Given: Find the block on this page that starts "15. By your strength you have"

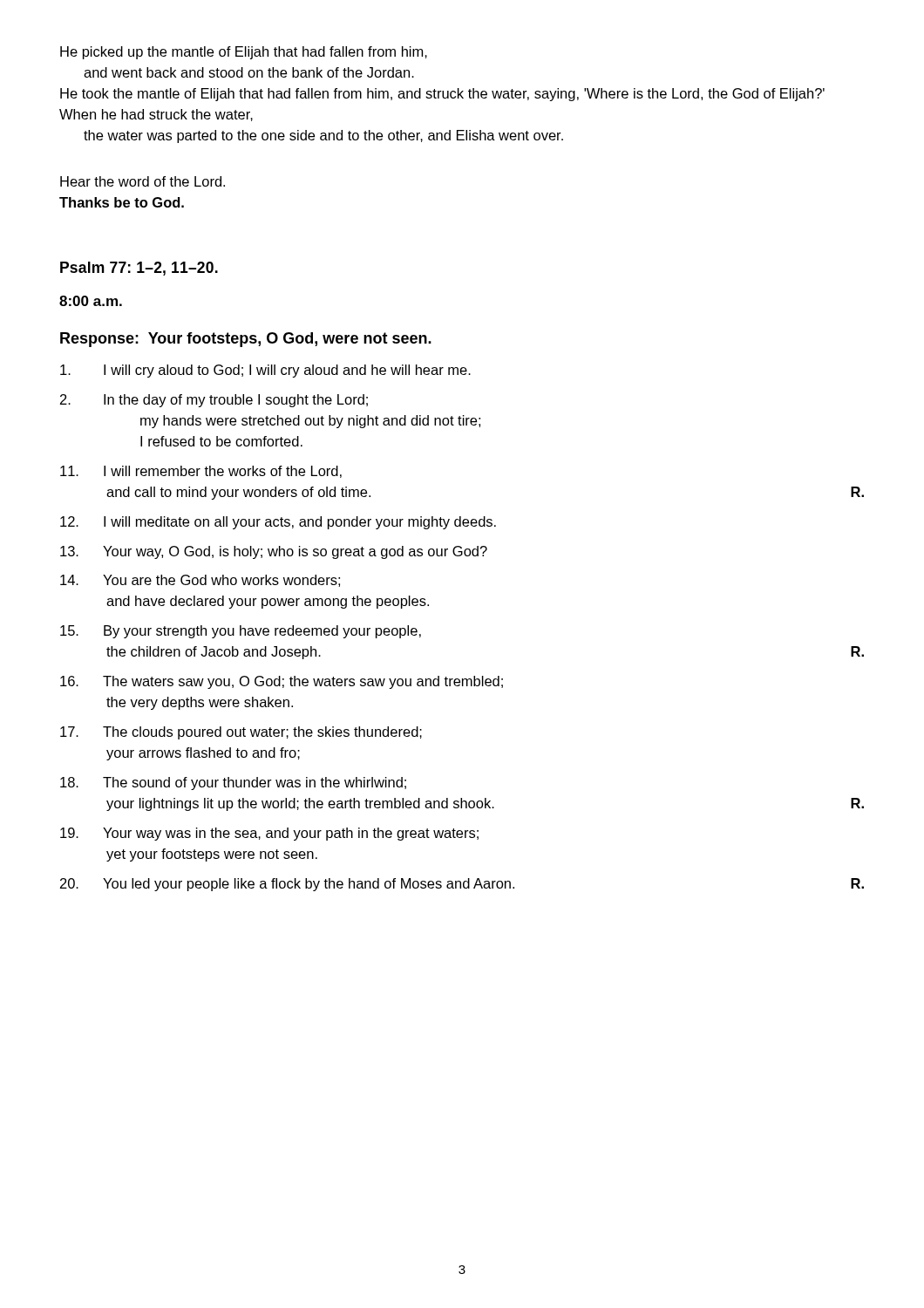Looking at the screenshot, I should click(x=241, y=632).
